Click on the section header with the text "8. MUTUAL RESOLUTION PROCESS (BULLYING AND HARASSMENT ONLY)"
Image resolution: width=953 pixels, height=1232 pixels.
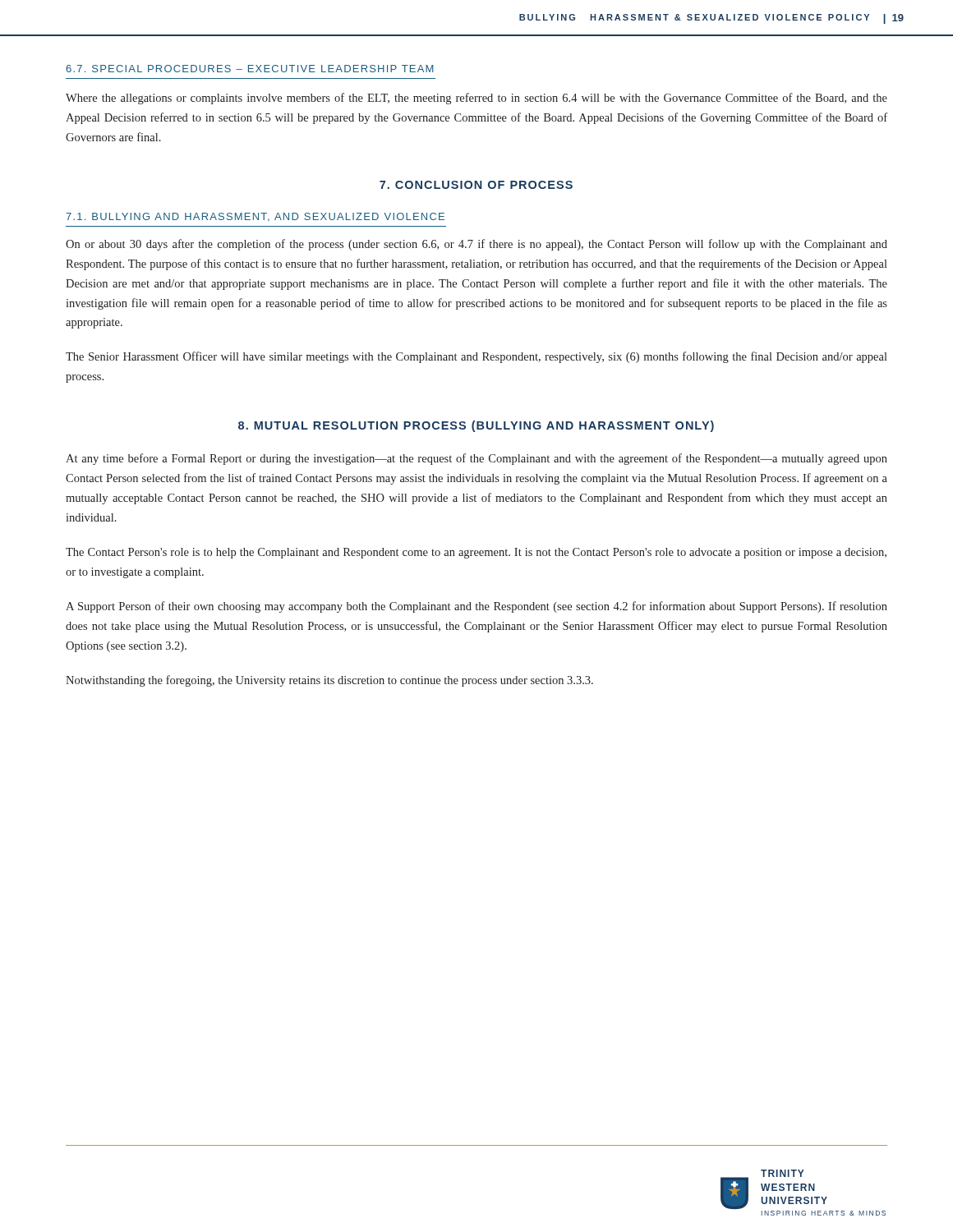pos(476,426)
